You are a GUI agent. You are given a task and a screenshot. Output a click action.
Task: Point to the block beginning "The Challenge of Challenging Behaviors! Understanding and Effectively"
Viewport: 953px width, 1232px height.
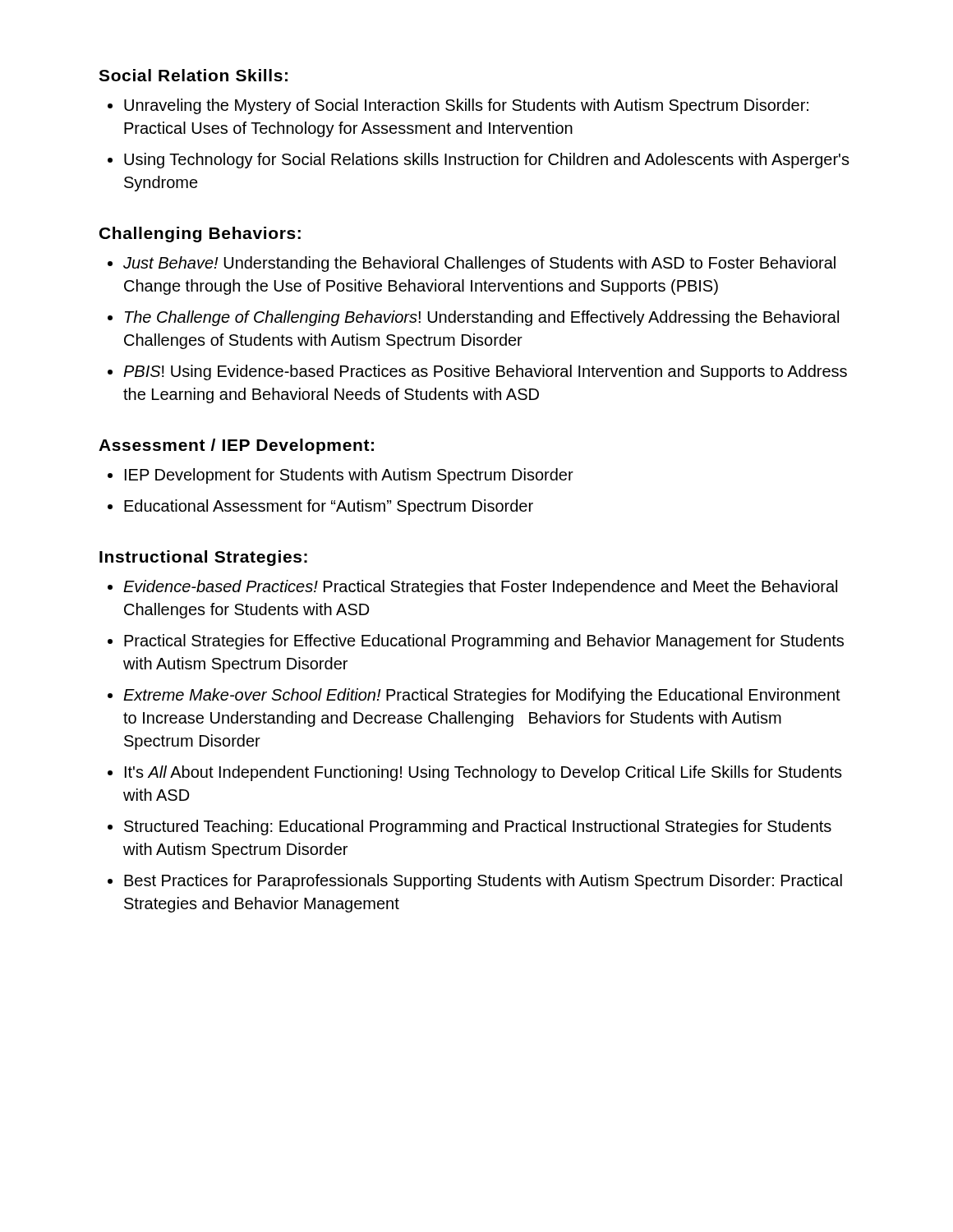click(x=482, y=329)
